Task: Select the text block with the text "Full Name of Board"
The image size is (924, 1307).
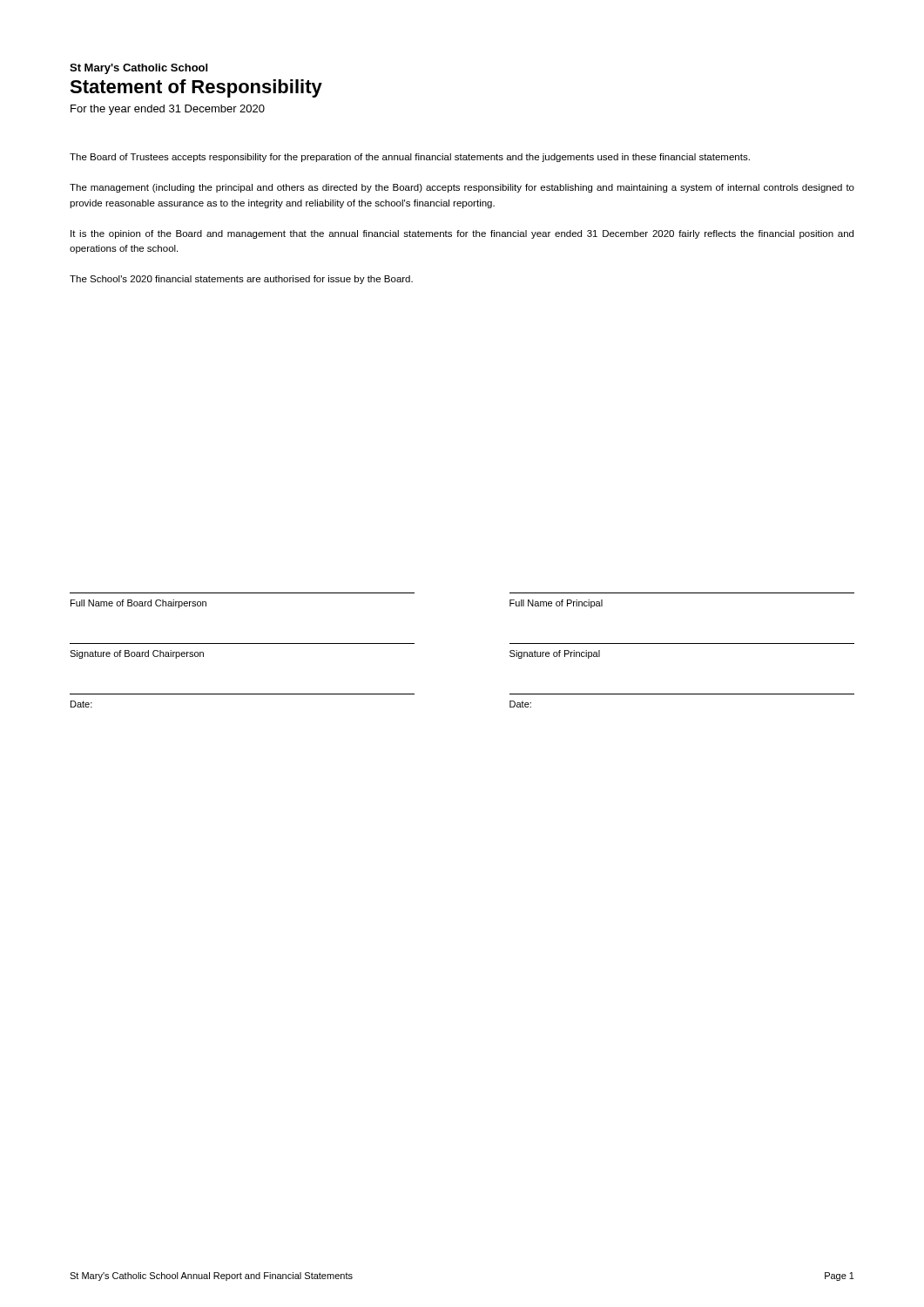Action: tap(242, 600)
